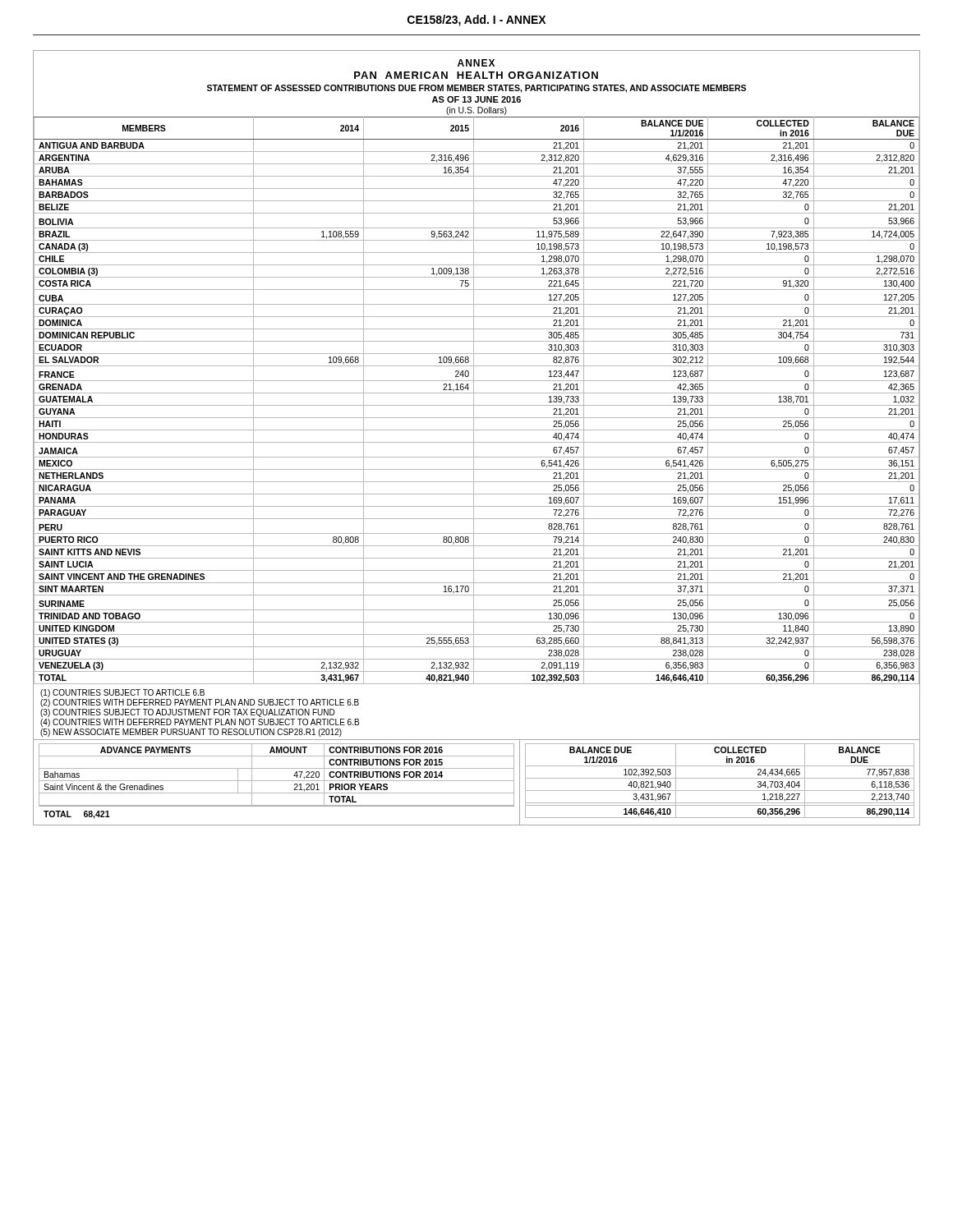The height and width of the screenshot is (1232, 953).
Task: Select the footnote containing "(5) NEW ASSOCIATE MEMBER"
Action: pyautogui.click(x=476, y=732)
